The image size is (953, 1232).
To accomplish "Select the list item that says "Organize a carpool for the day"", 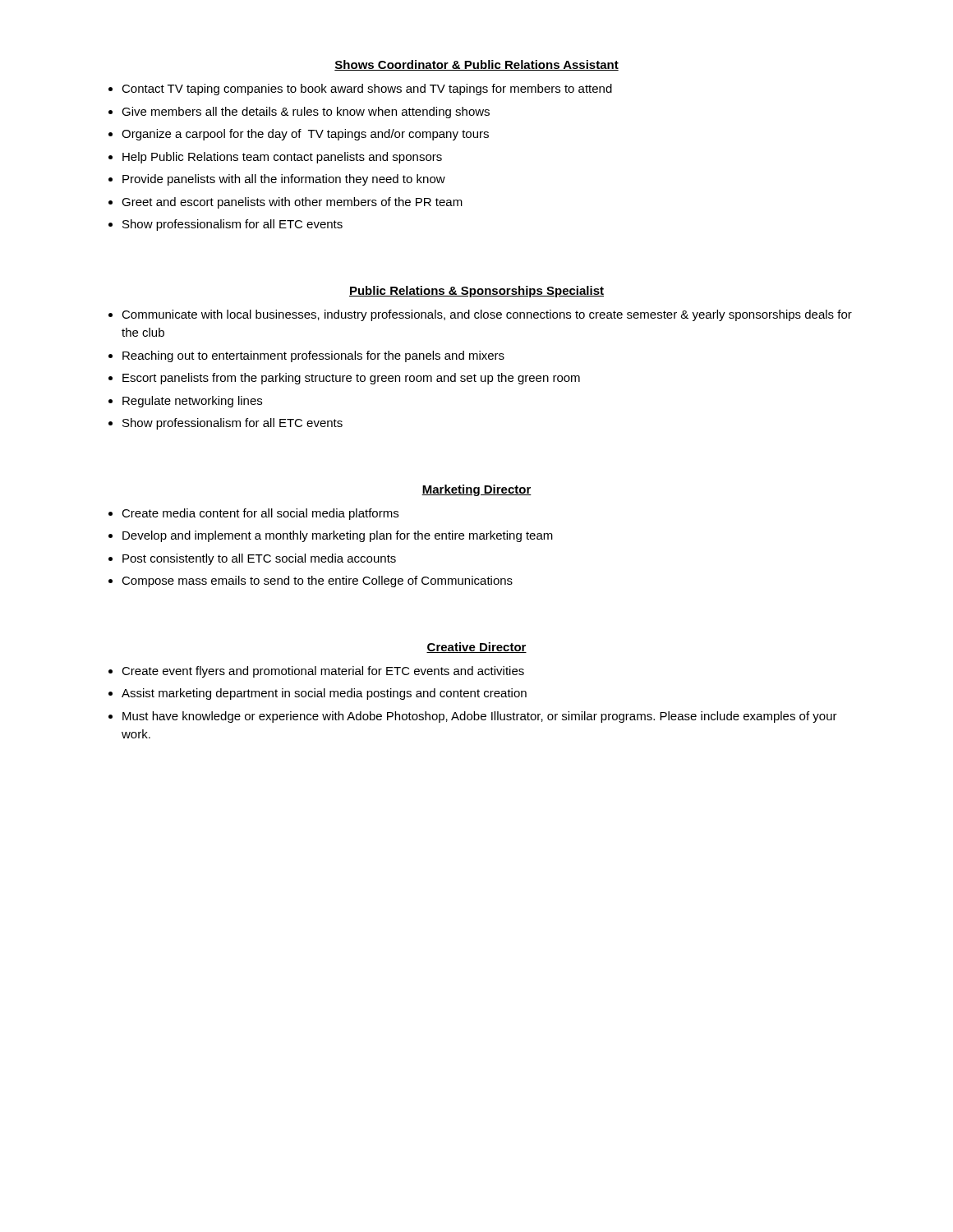I will tap(305, 133).
